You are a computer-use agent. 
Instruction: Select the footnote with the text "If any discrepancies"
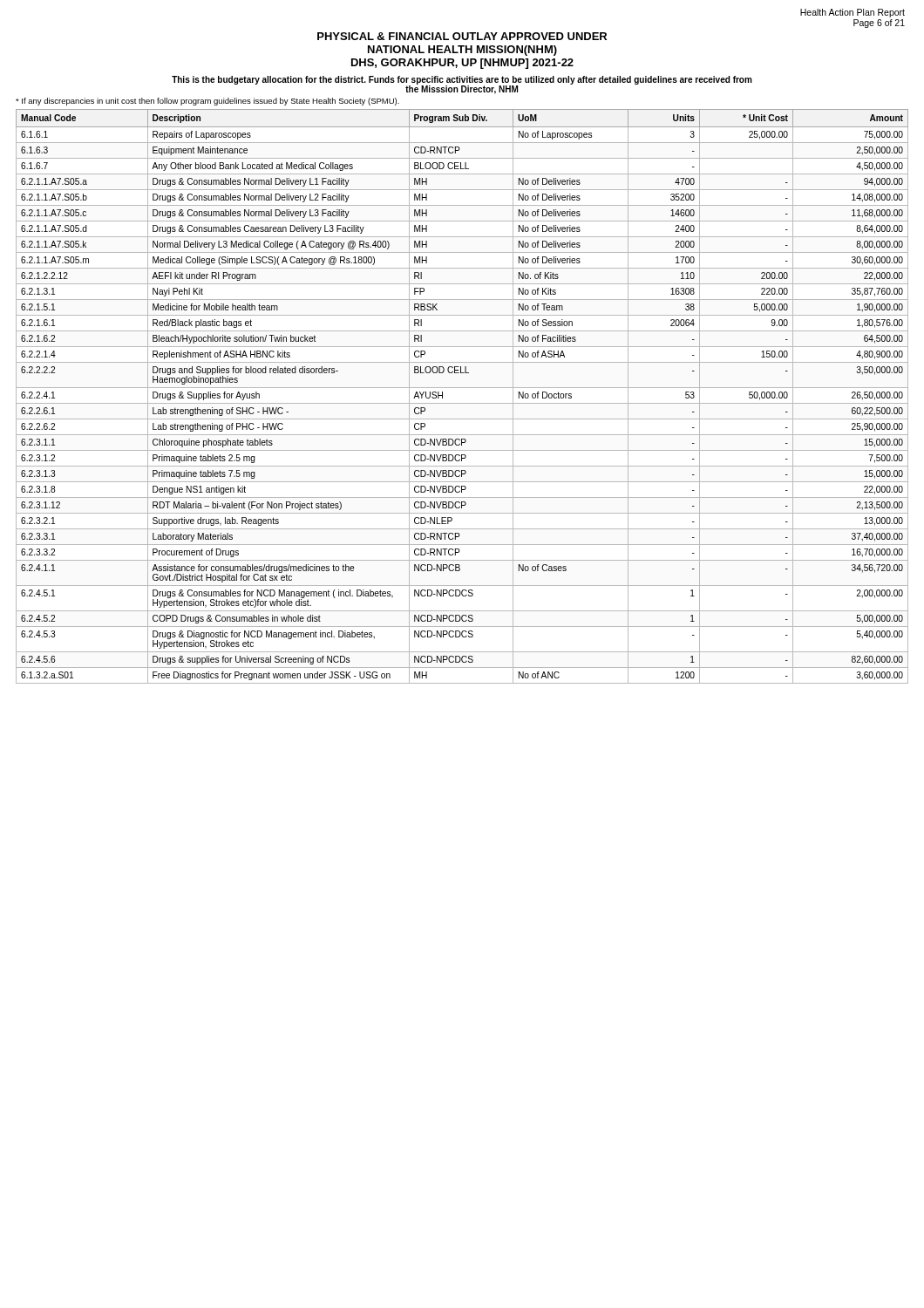(208, 101)
